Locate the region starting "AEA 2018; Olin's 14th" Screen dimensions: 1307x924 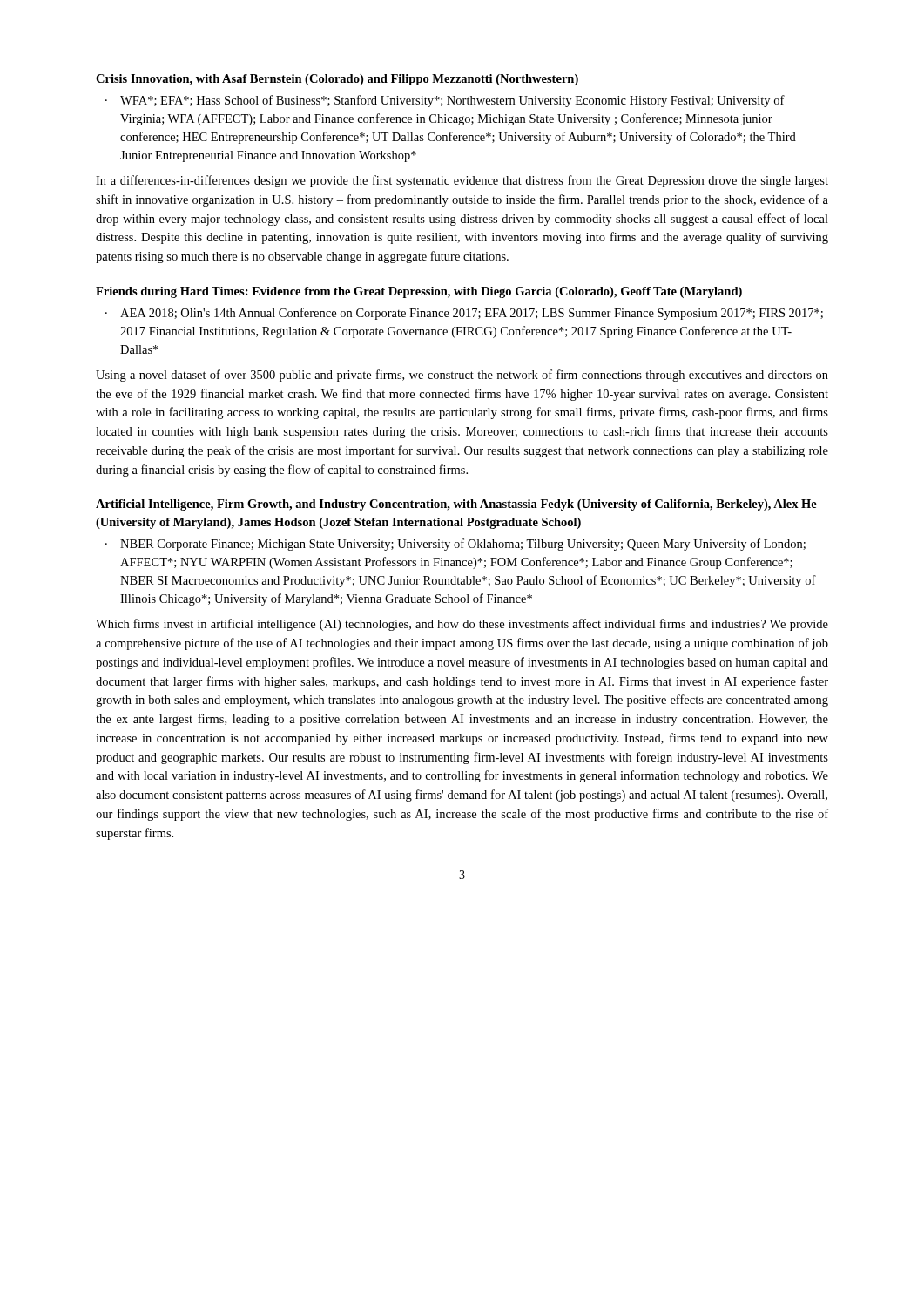coord(472,331)
